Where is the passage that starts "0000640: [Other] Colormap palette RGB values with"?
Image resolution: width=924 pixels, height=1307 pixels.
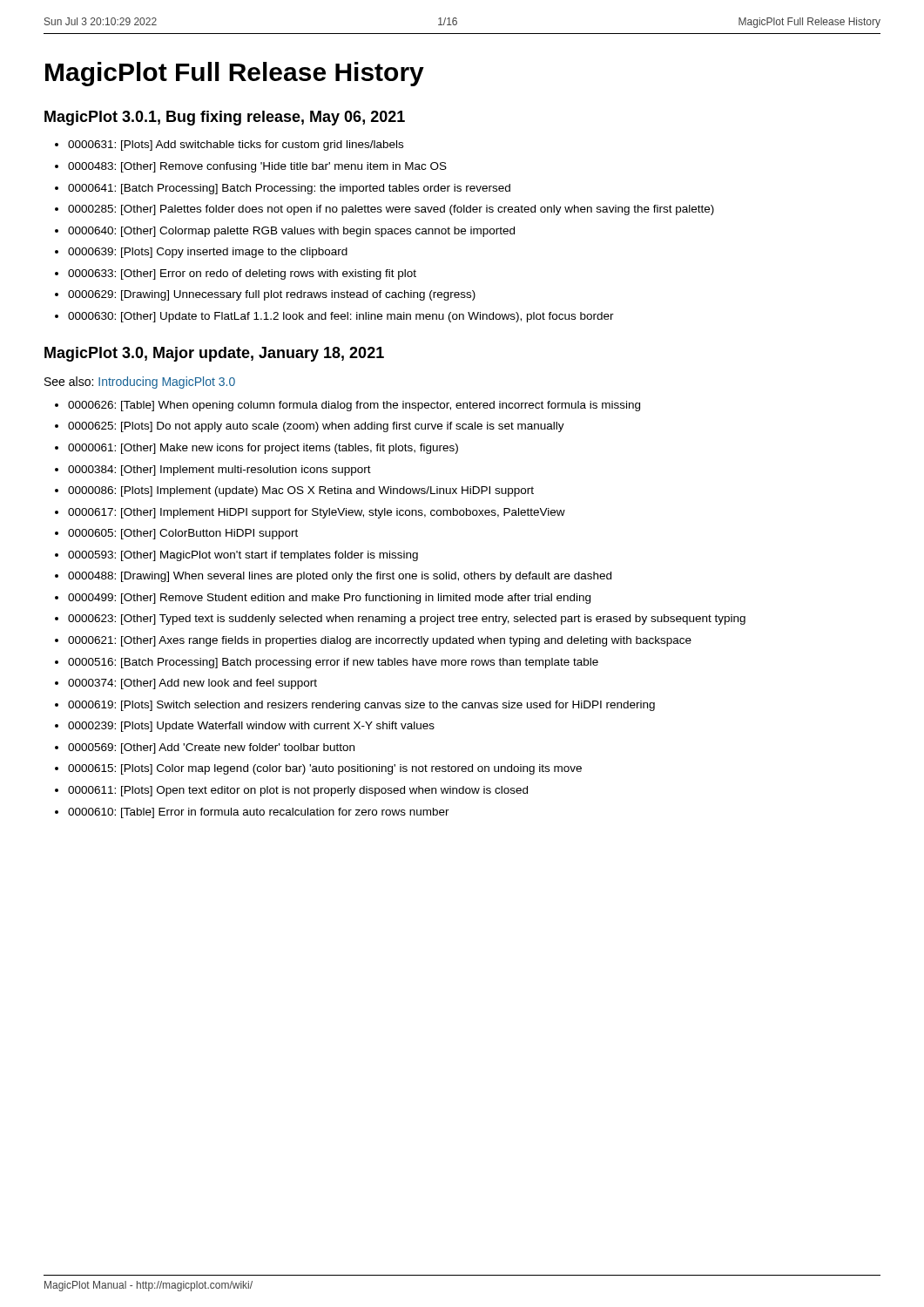pyautogui.click(x=292, y=230)
